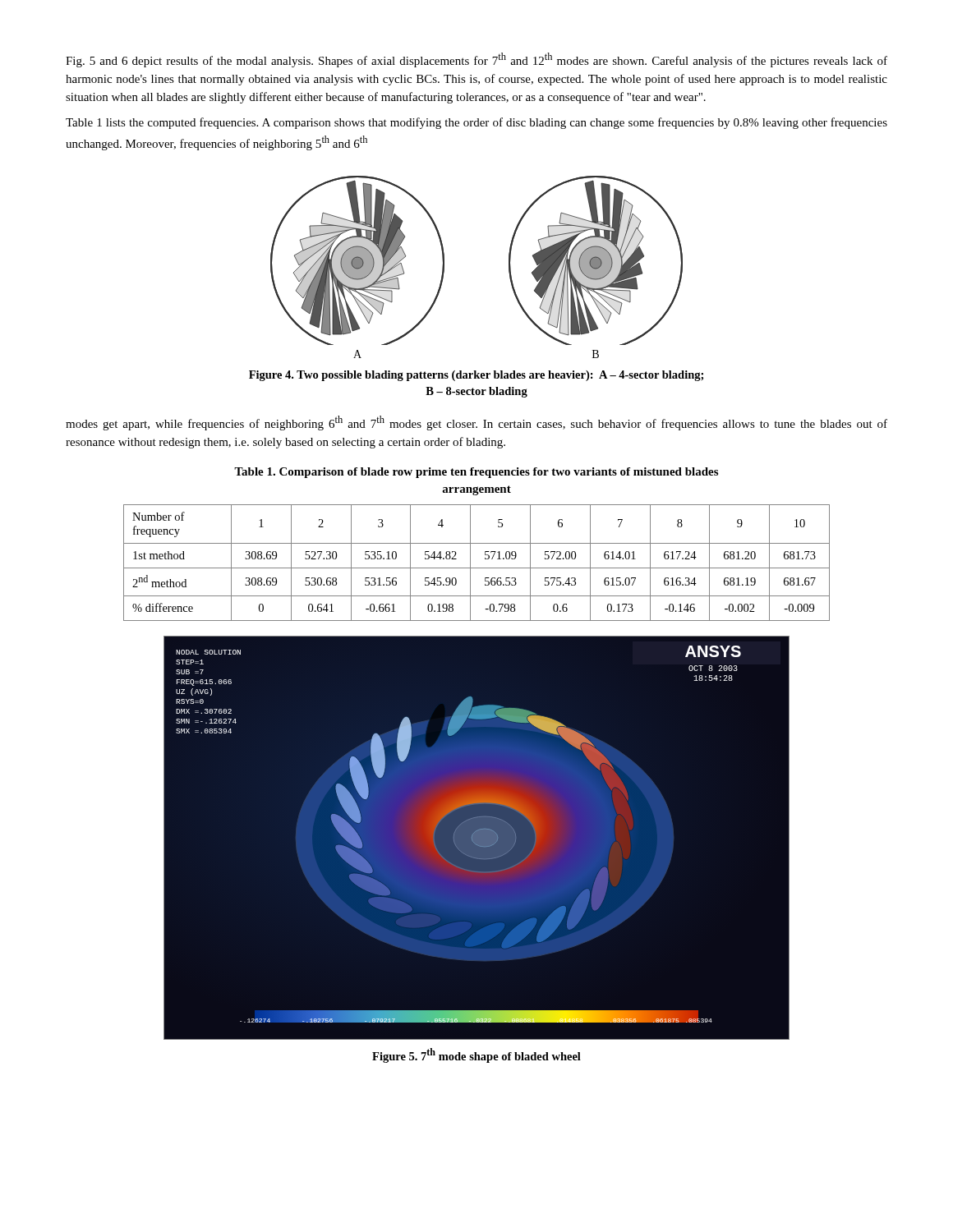
Task: Find the table that mentions "1st method"
Action: [476, 562]
